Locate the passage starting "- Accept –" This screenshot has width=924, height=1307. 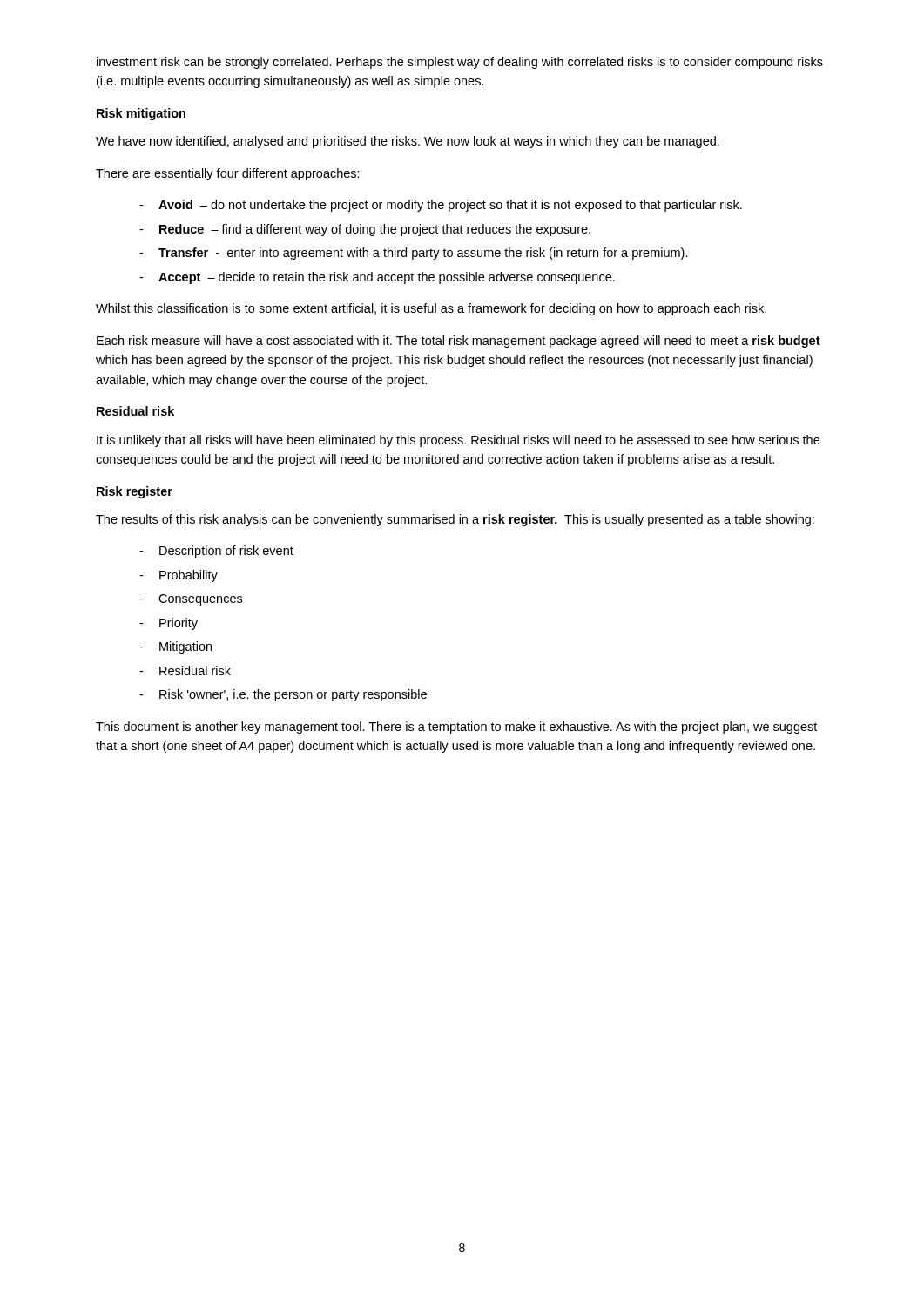[484, 277]
